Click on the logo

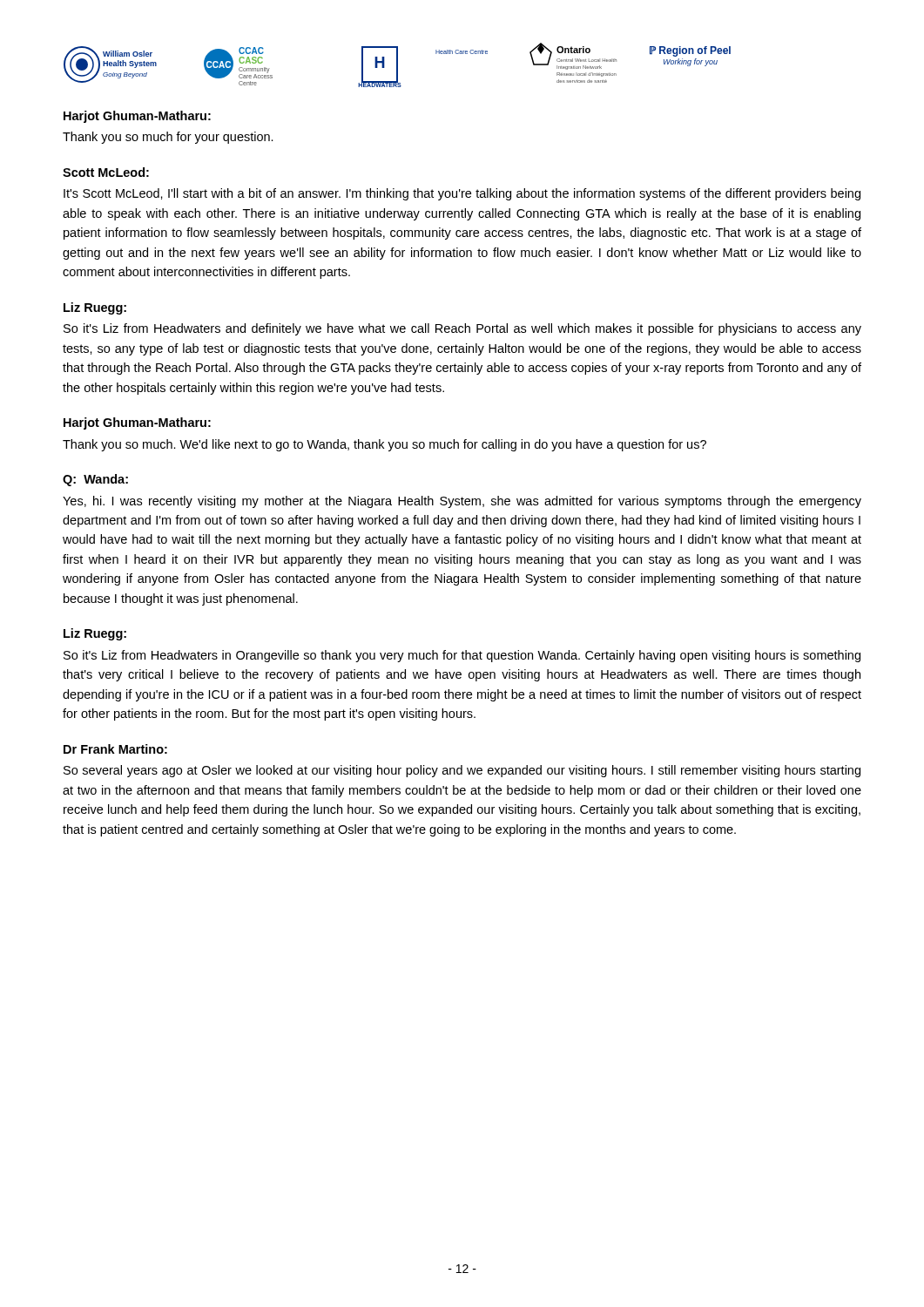coord(462,65)
